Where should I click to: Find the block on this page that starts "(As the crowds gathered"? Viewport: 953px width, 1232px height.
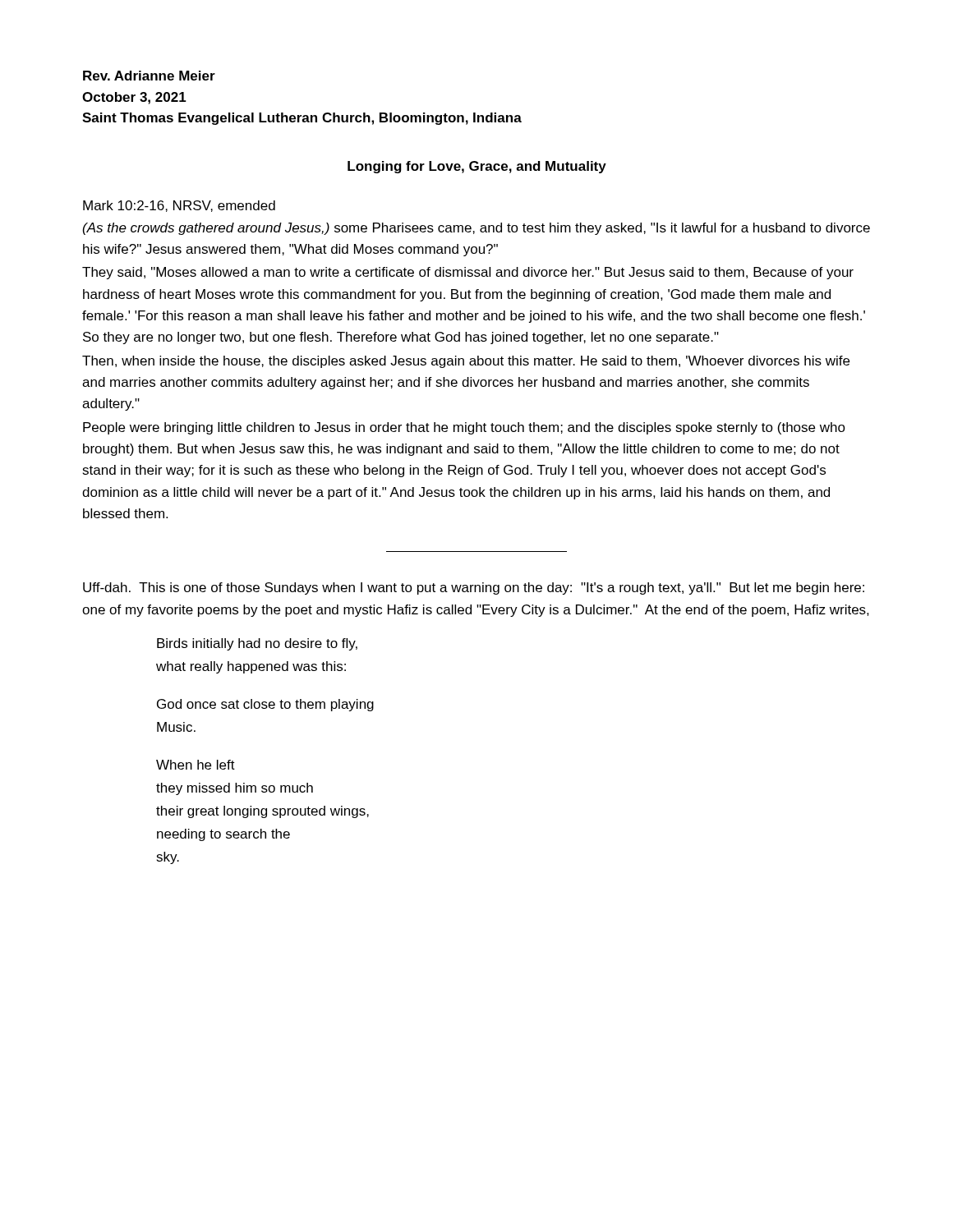click(x=476, y=371)
